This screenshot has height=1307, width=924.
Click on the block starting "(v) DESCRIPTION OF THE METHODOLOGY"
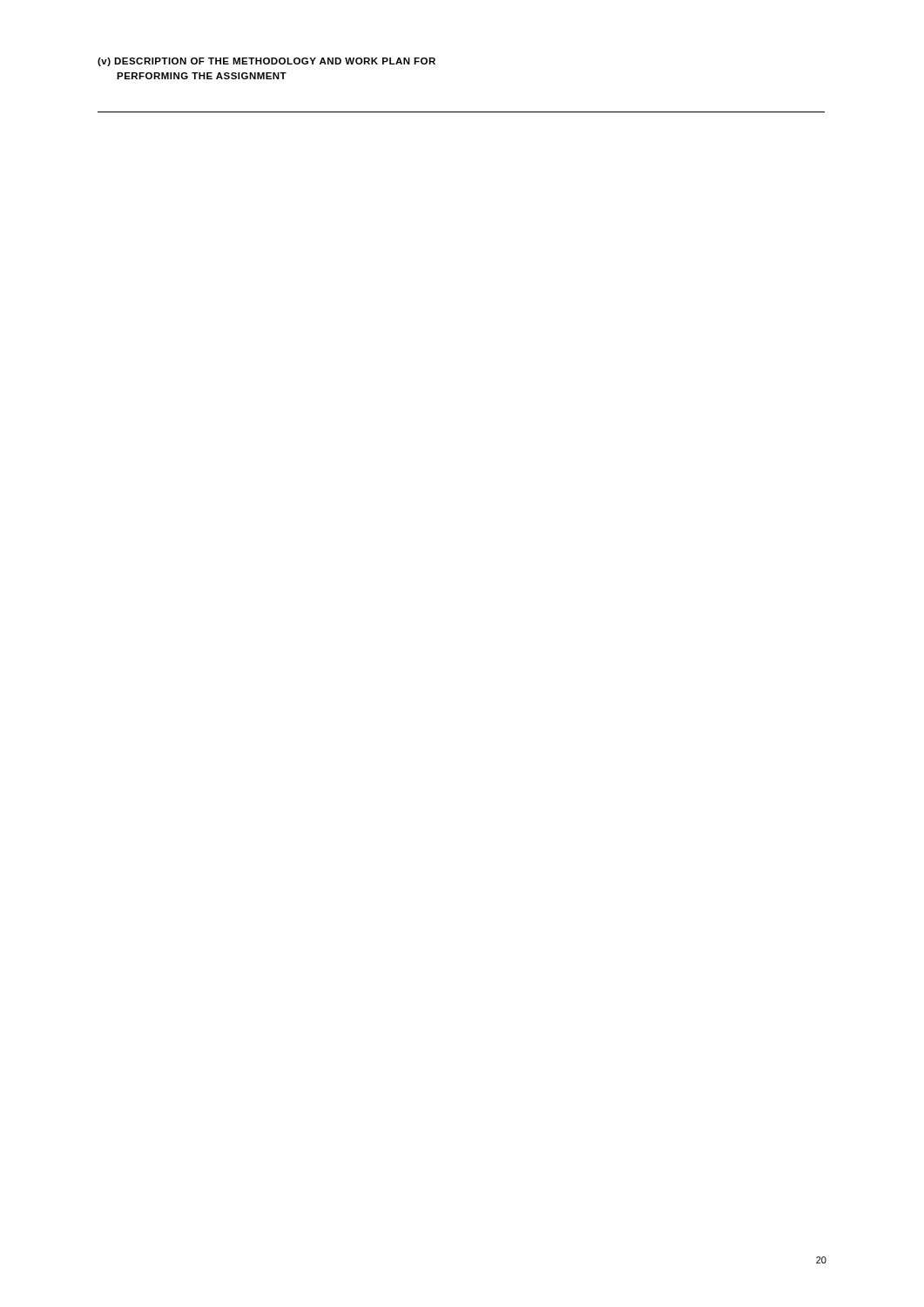click(x=267, y=69)
